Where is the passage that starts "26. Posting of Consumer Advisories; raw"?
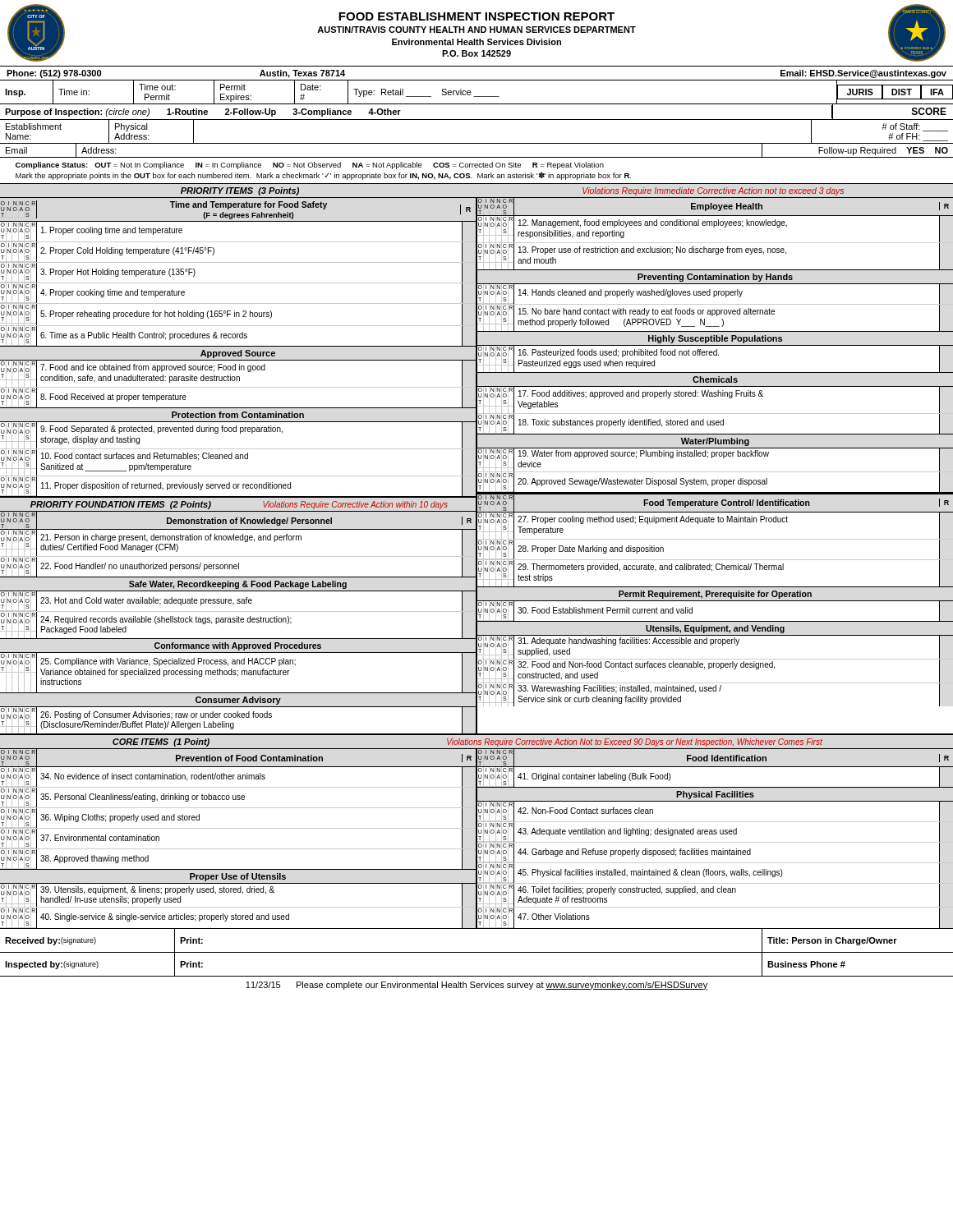This screenshot has width=953, height=1232. [x=156, y=720]
